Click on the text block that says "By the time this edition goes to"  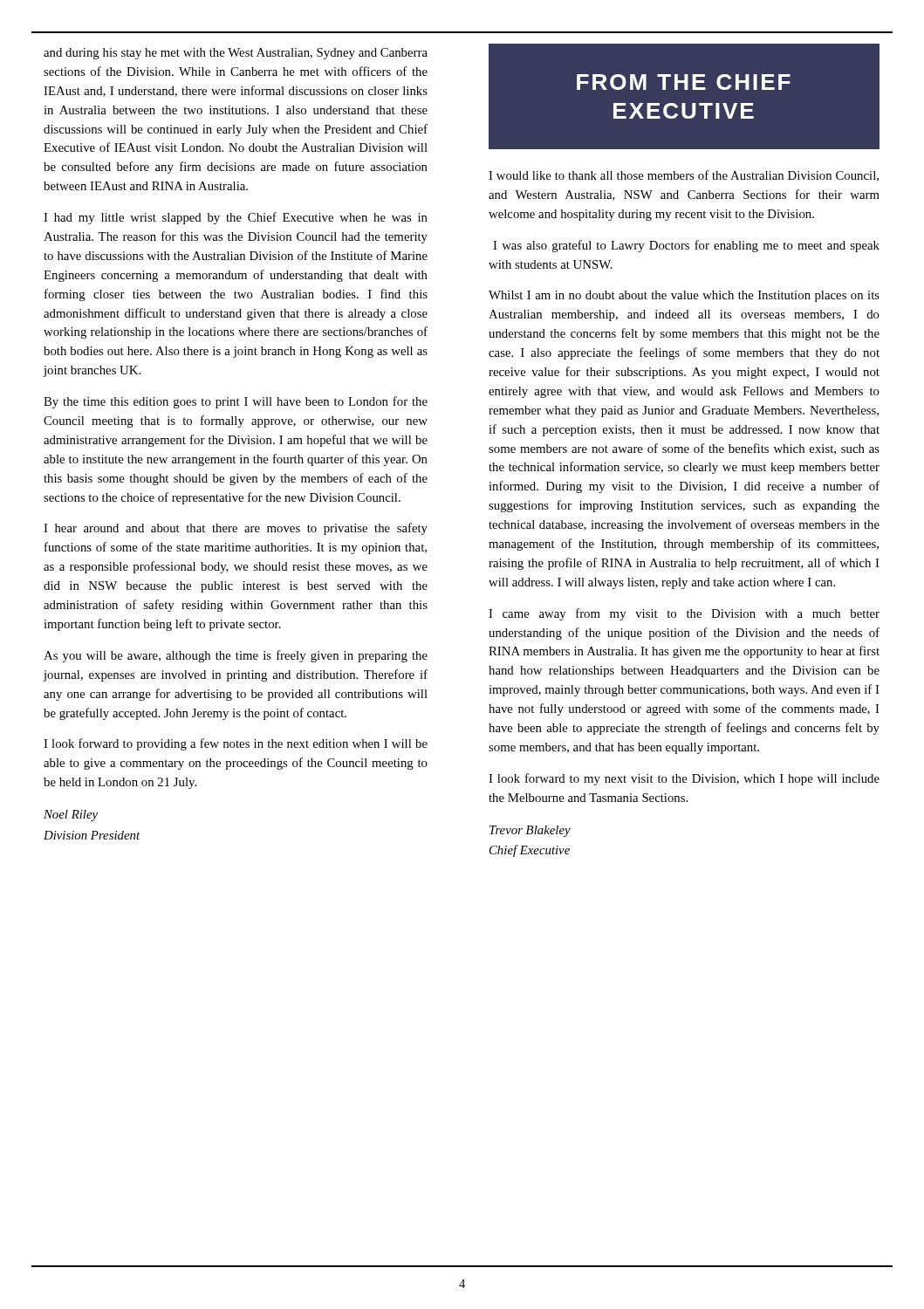coord(236,449)
